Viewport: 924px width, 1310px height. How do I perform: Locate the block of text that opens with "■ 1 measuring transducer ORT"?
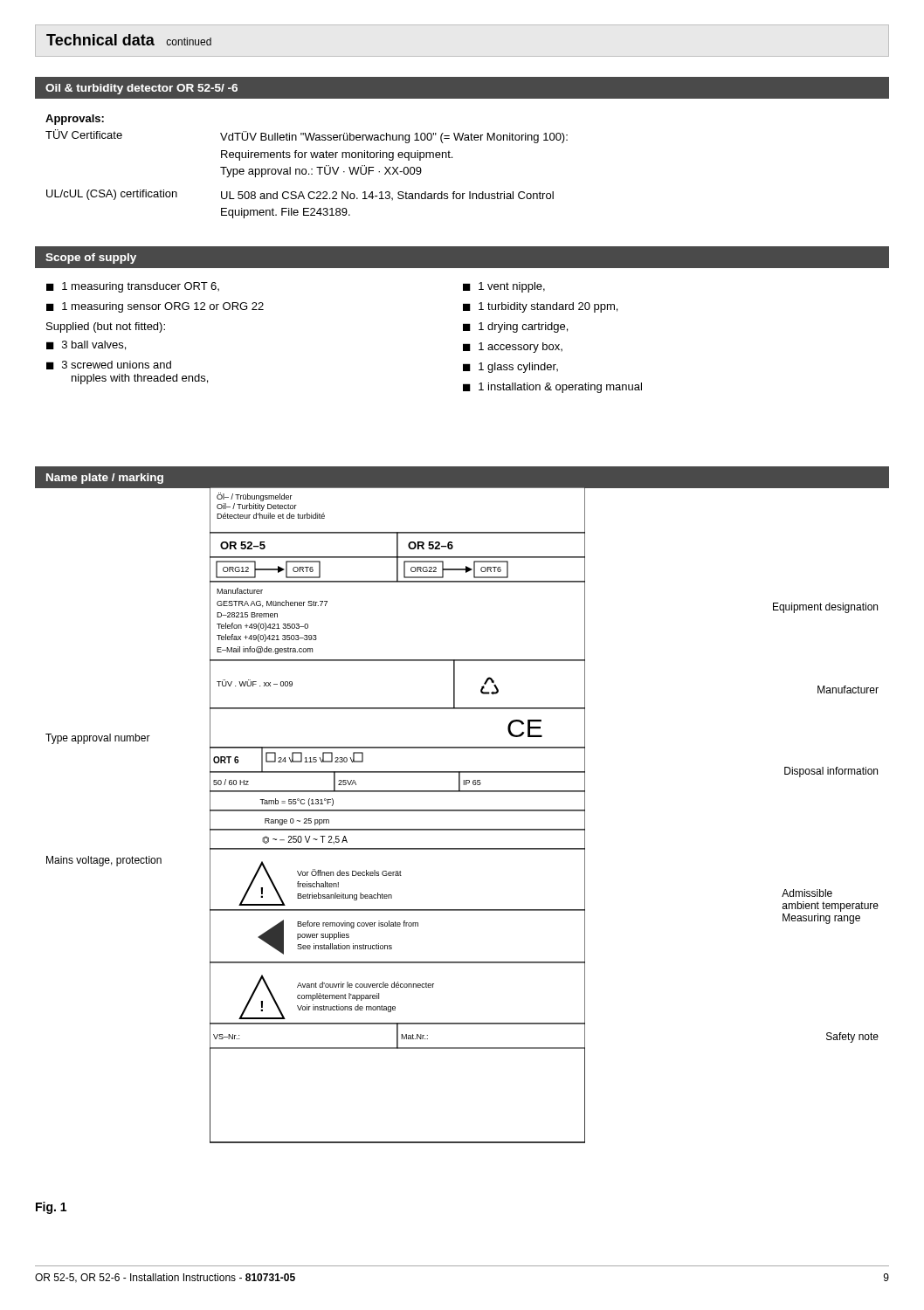[133, 287]
